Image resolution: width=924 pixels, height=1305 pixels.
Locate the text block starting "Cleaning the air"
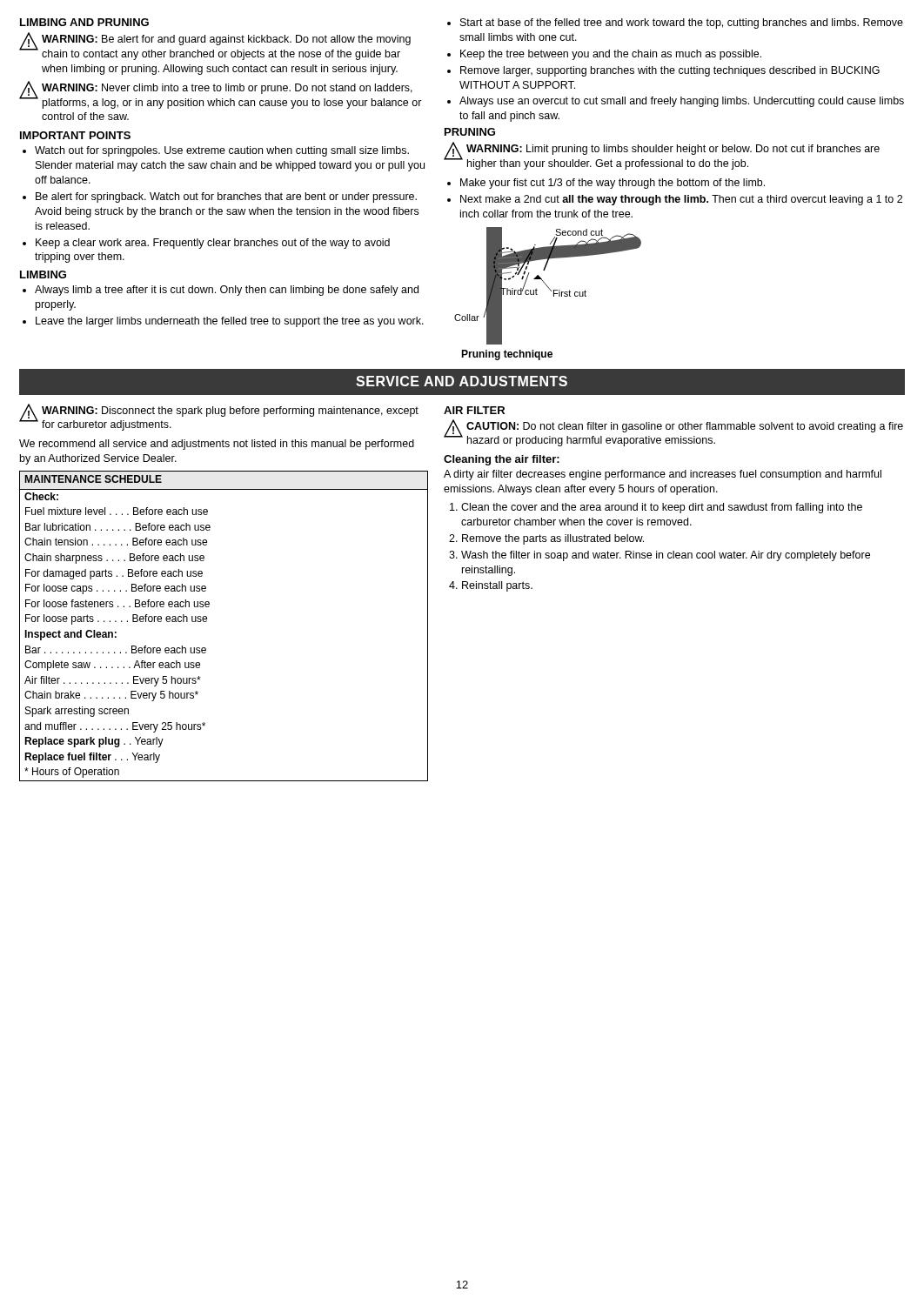pyautogui.click(x=502, y=459)
